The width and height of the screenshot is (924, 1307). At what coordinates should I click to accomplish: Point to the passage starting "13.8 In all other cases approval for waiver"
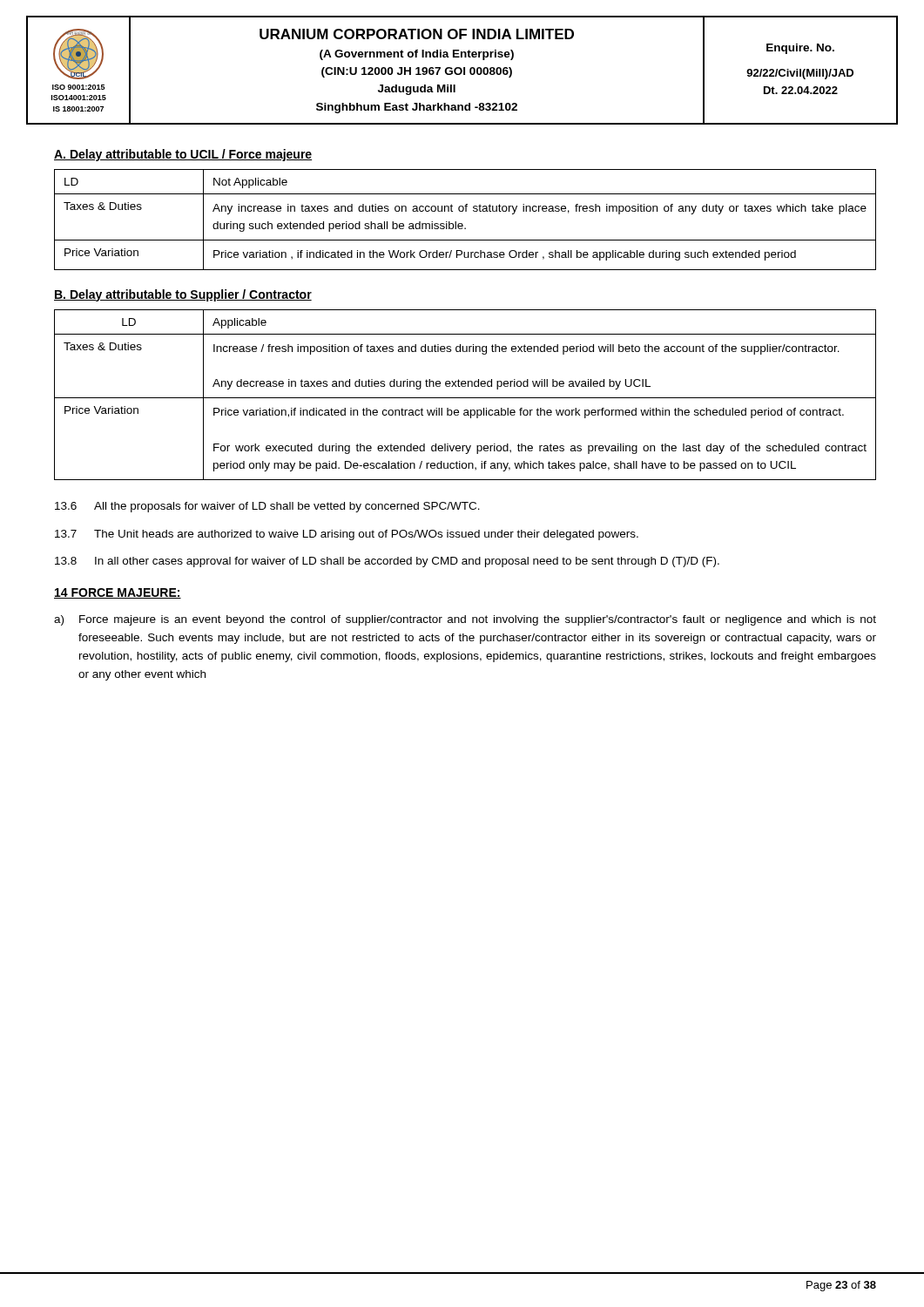coord(387,561)
